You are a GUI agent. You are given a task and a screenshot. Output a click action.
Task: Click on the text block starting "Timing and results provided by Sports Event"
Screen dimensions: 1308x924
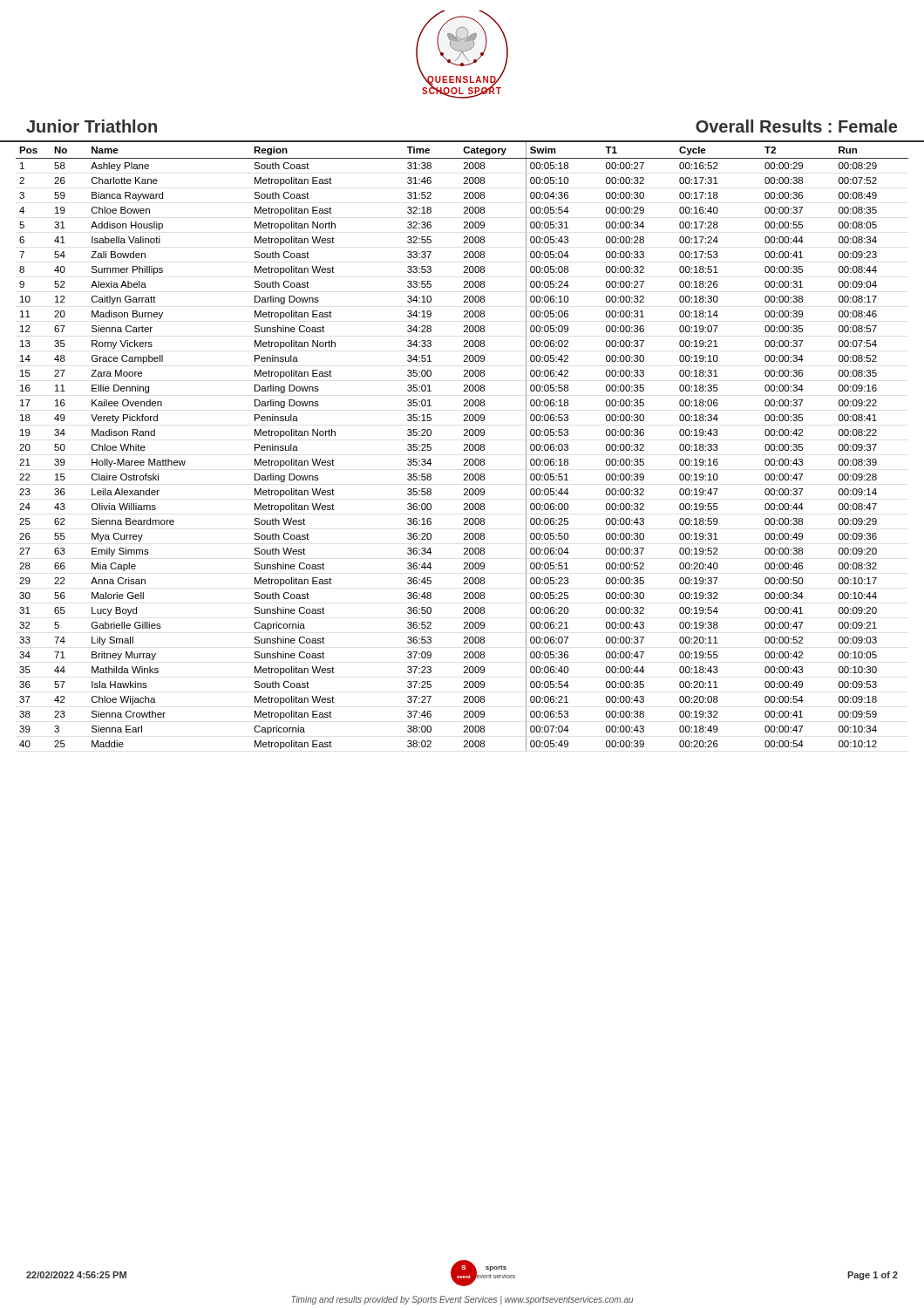click(462, 1300)
